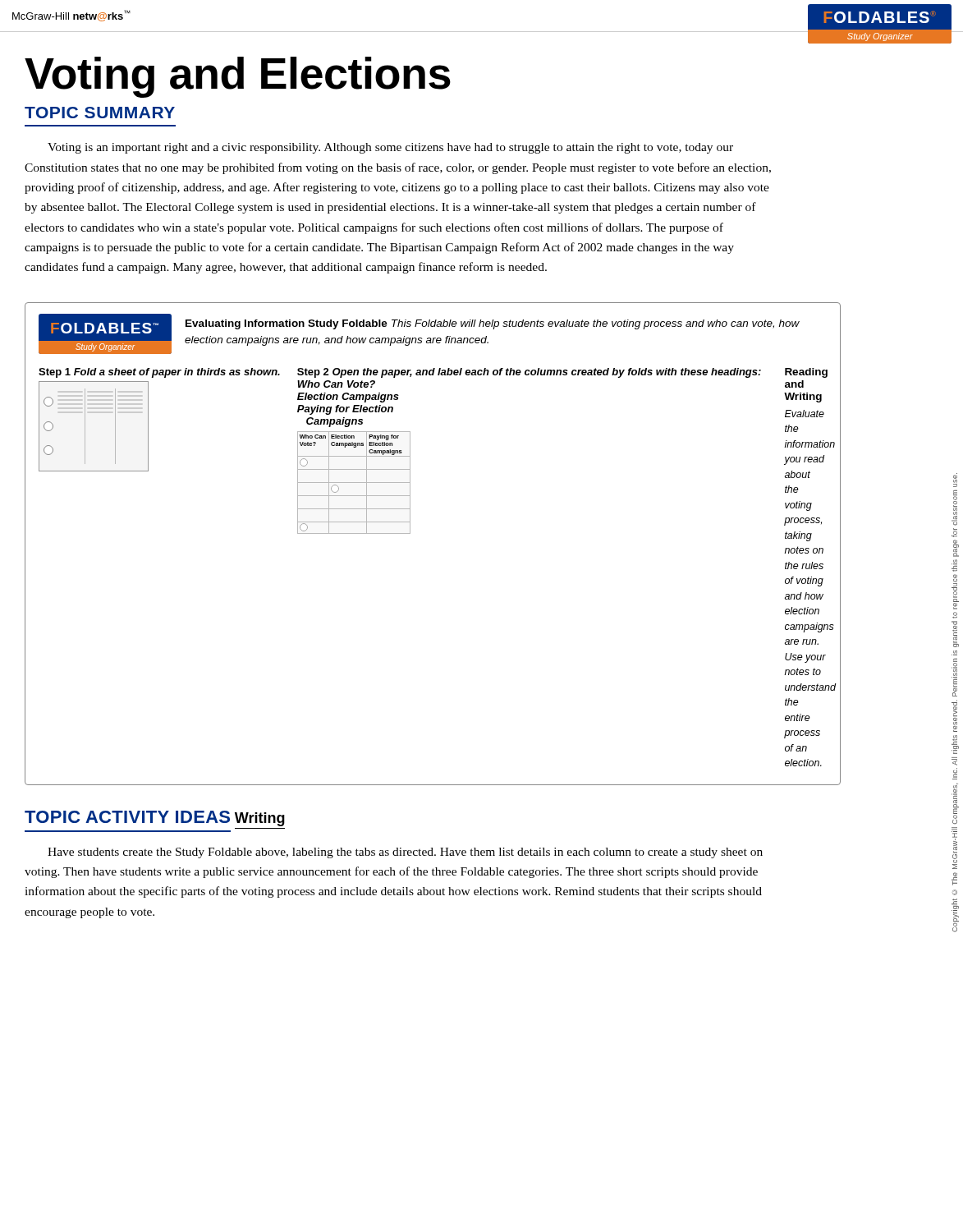Click on the text block containing "Have students create the"
The image size is (963, 1232).
click(410, 881)
